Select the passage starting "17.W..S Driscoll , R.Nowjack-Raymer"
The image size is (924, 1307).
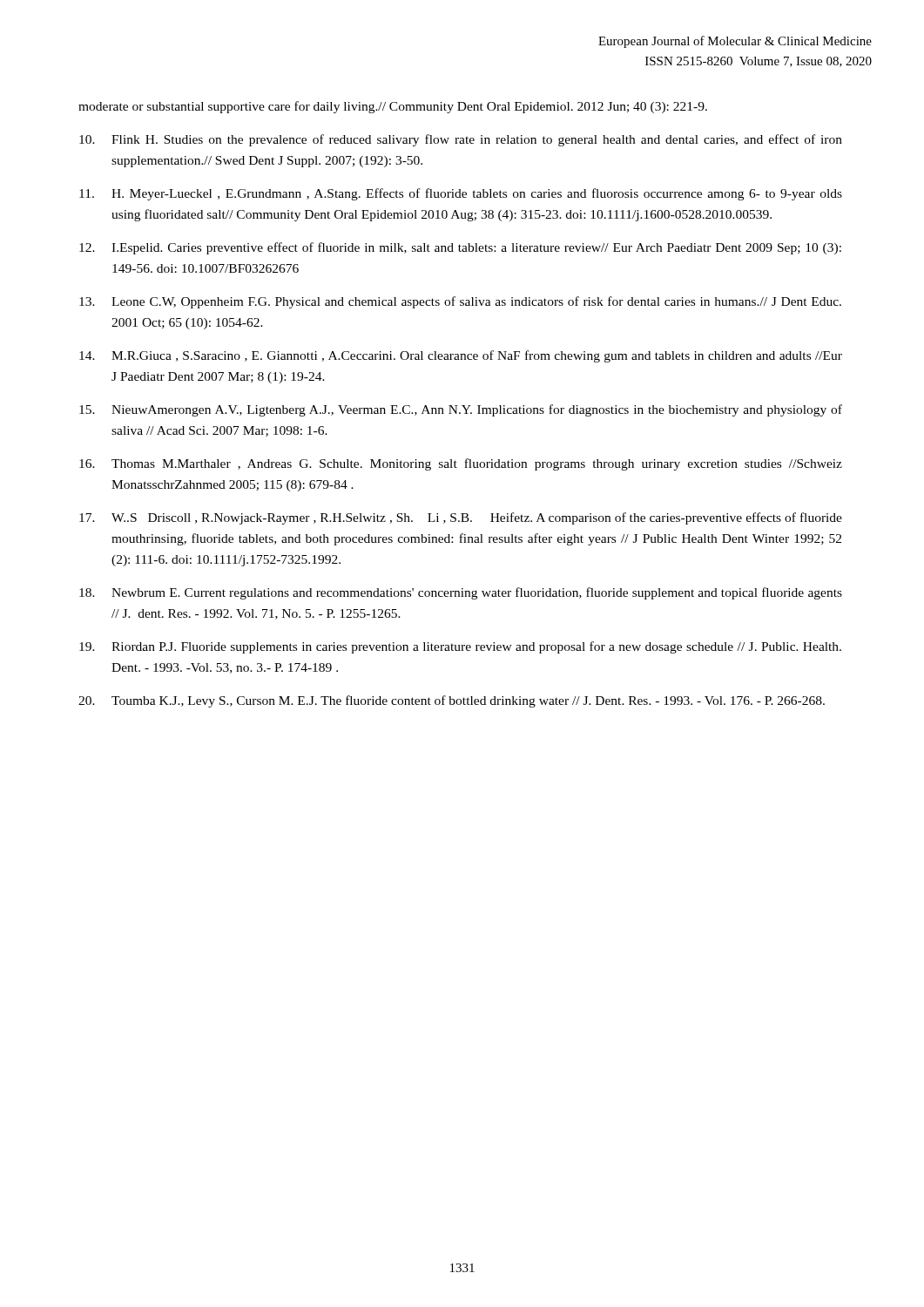point(460,539)
